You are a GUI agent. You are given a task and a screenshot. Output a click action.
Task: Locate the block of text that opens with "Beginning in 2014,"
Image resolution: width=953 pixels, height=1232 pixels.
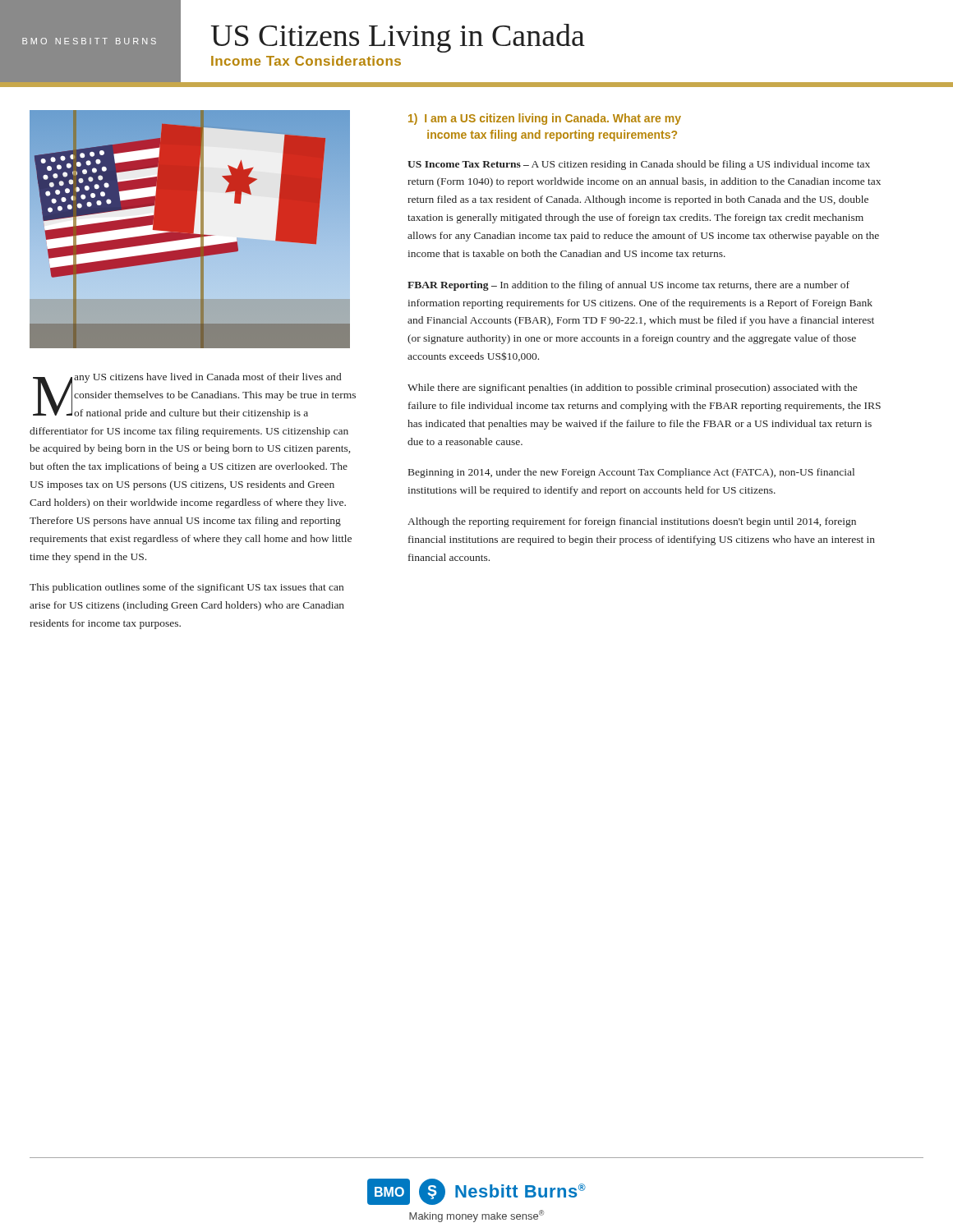click(631, 481)
